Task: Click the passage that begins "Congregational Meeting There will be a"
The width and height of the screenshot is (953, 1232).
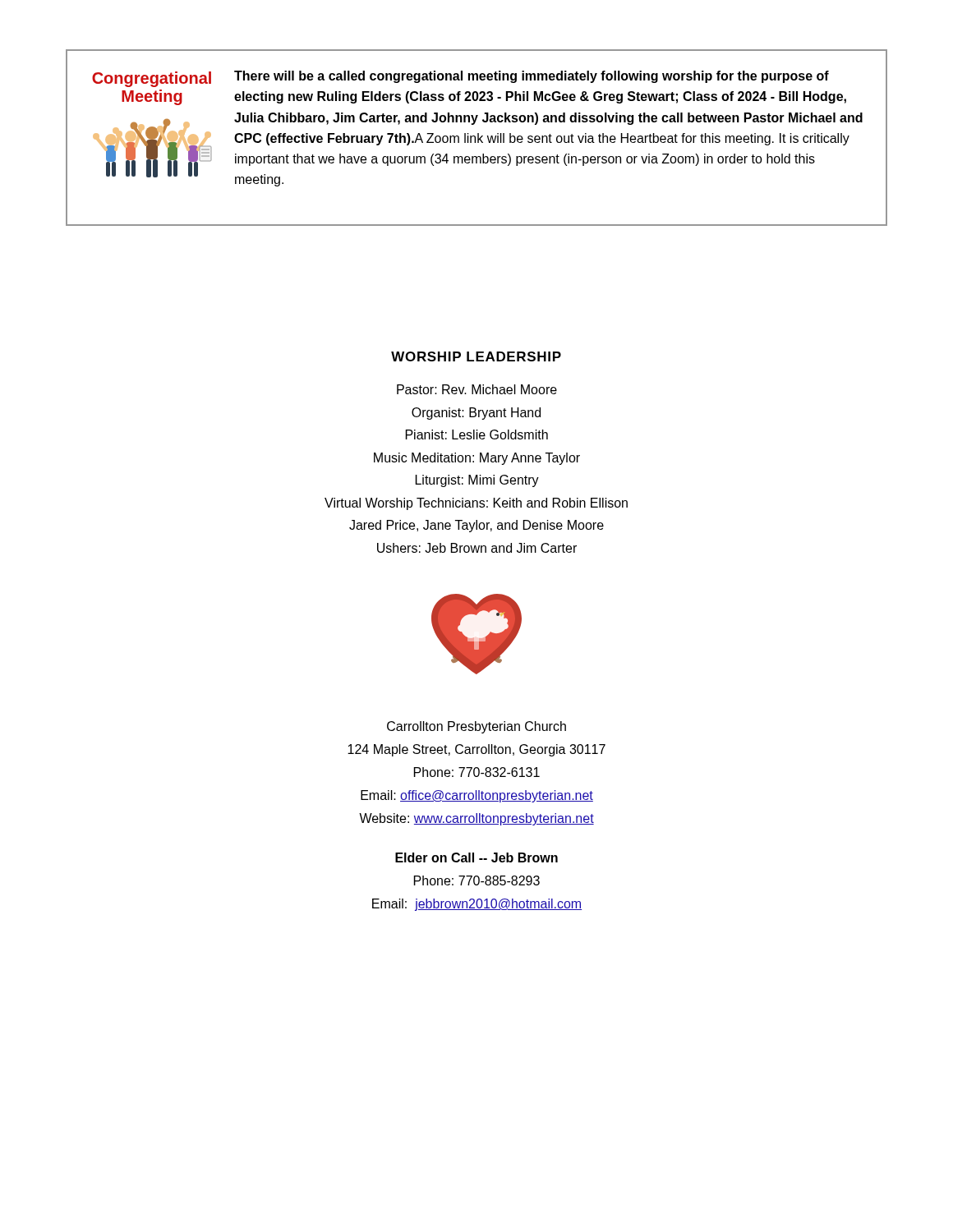Action: [476, 138]
